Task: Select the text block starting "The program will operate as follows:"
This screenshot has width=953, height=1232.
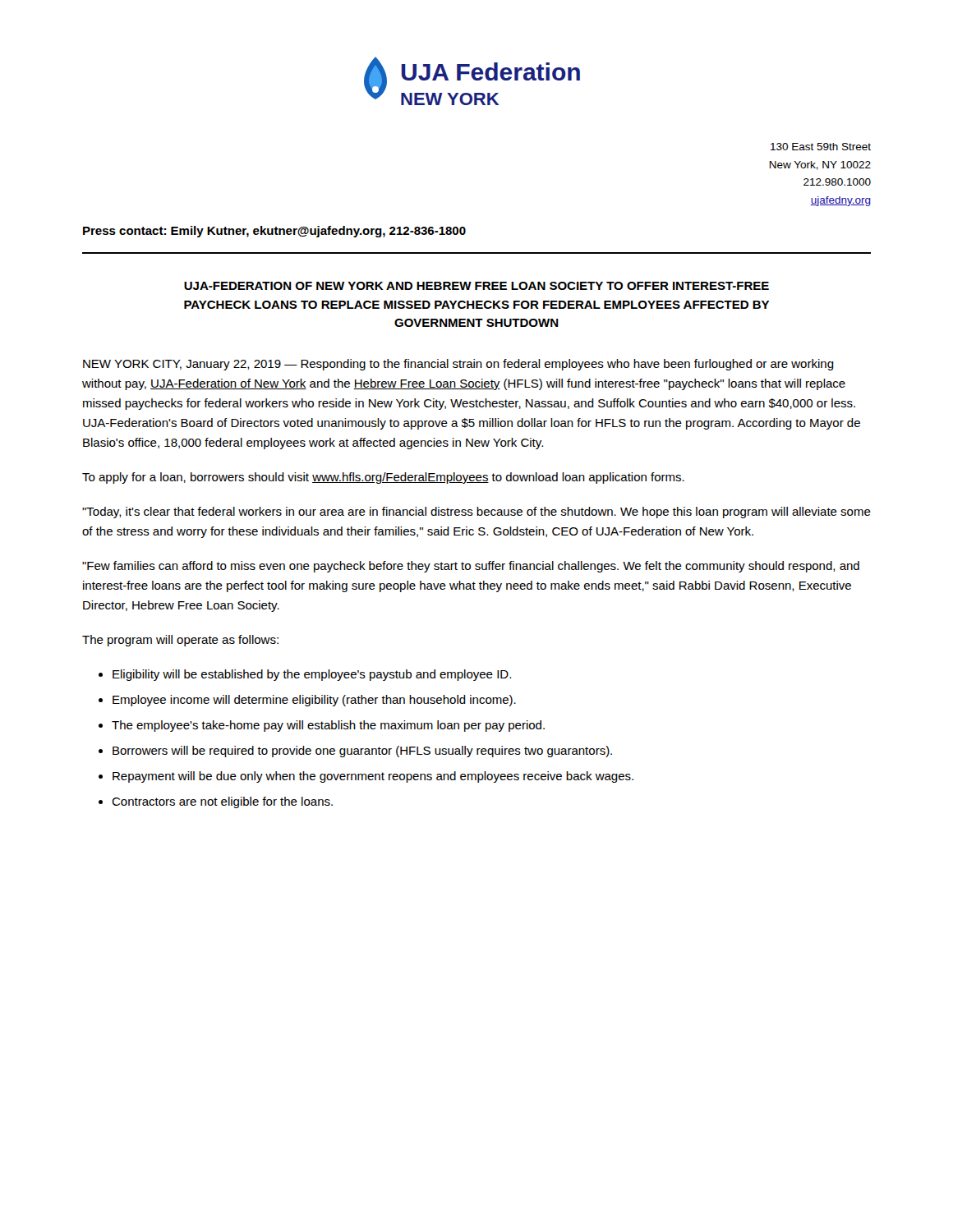Action: (181, 639)
